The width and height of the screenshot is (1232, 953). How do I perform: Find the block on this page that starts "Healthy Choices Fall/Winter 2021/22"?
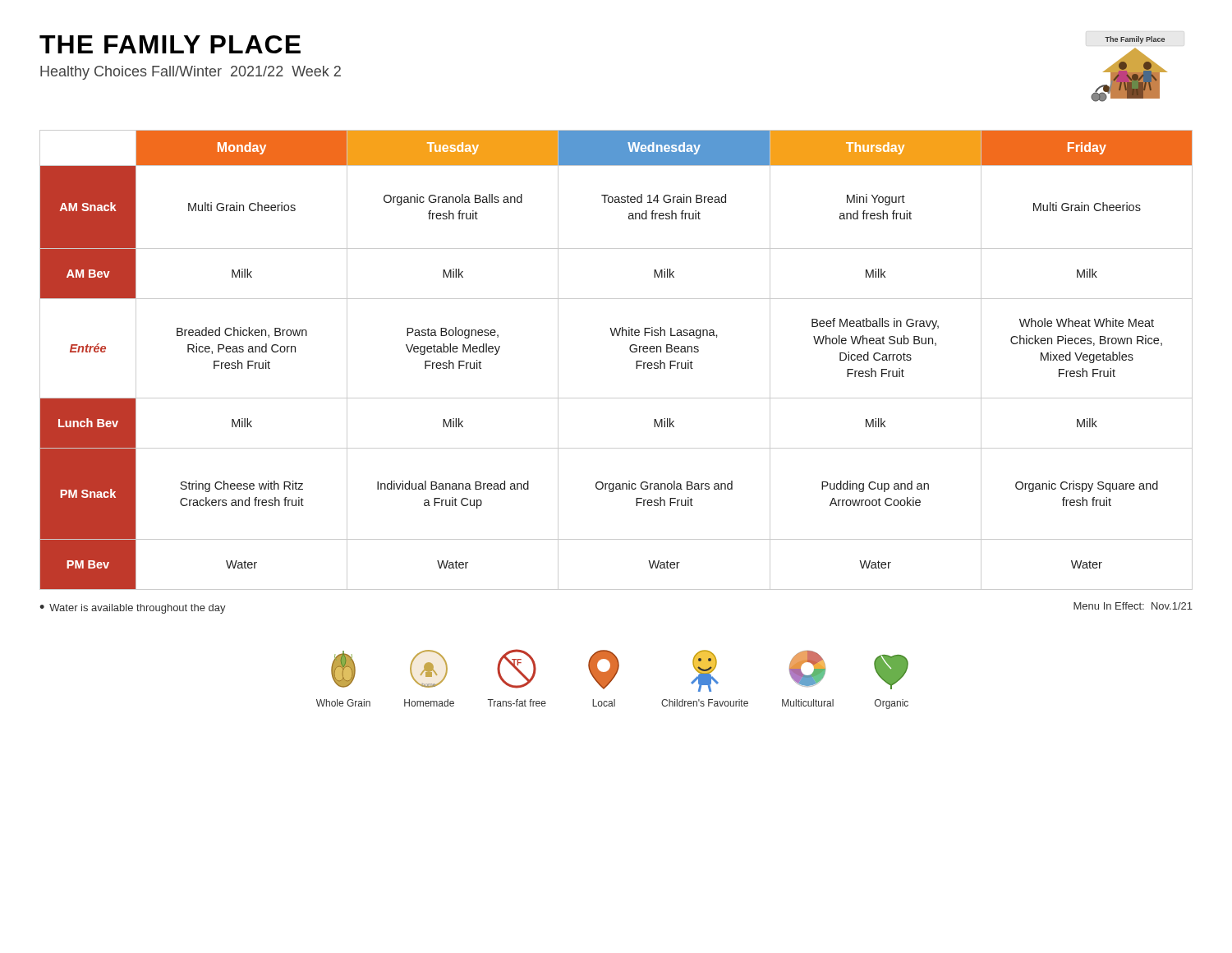(324, 72)
